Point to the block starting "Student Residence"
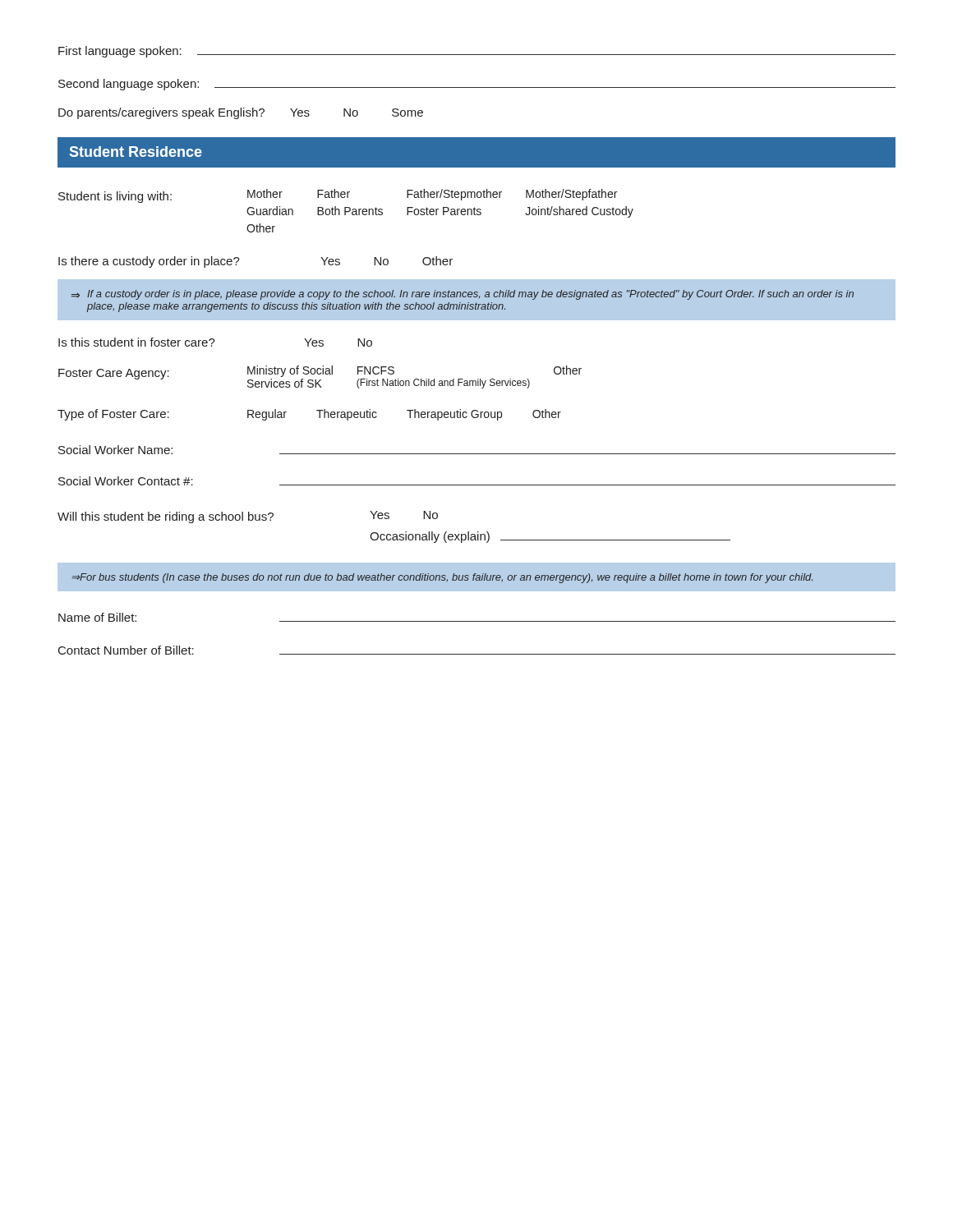The height and width of the screenshot is (1232, 953). point(136,152)
